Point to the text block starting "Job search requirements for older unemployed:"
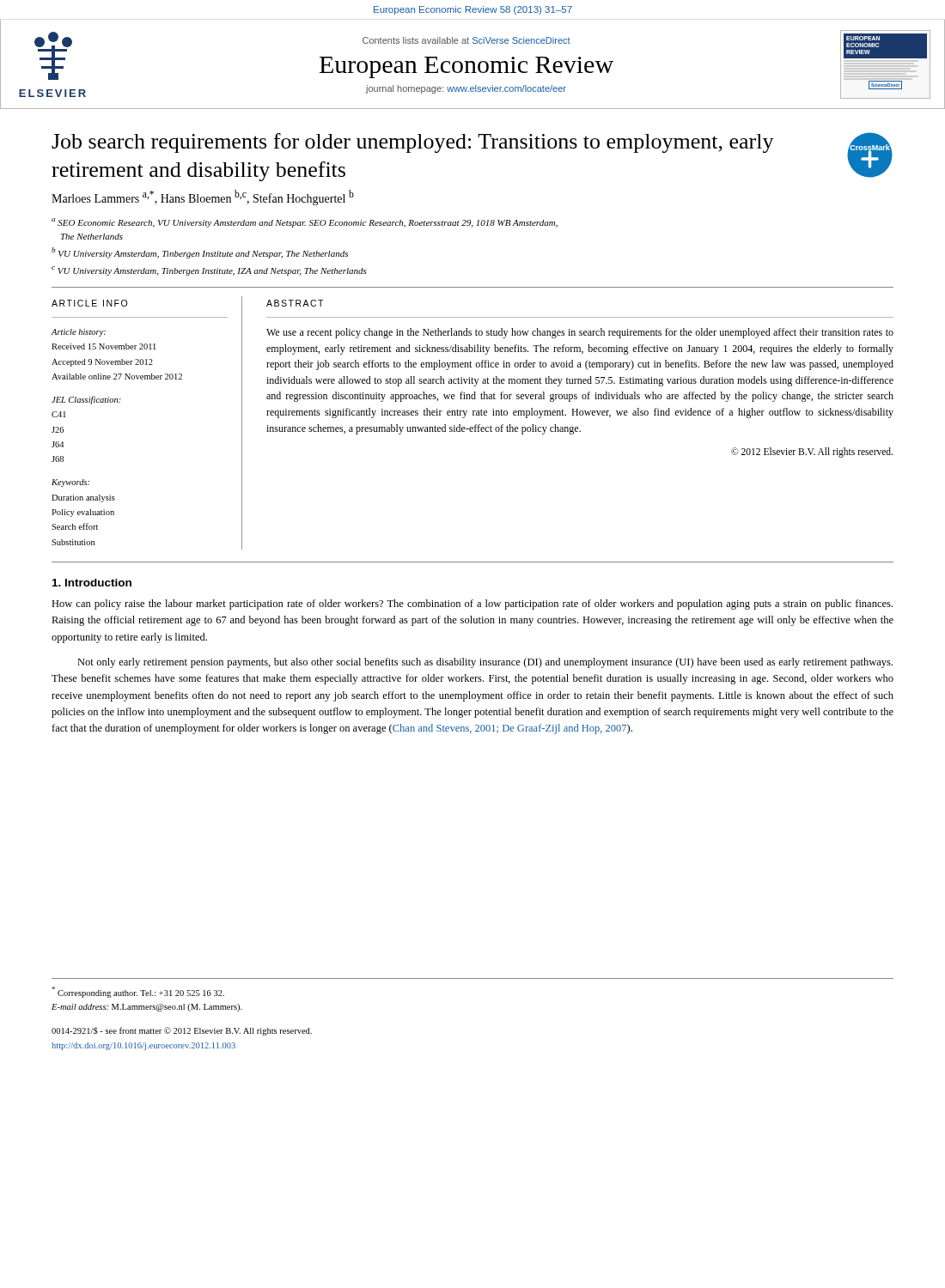The height and width of the screenshot is (1288, 945). [472, 156]
